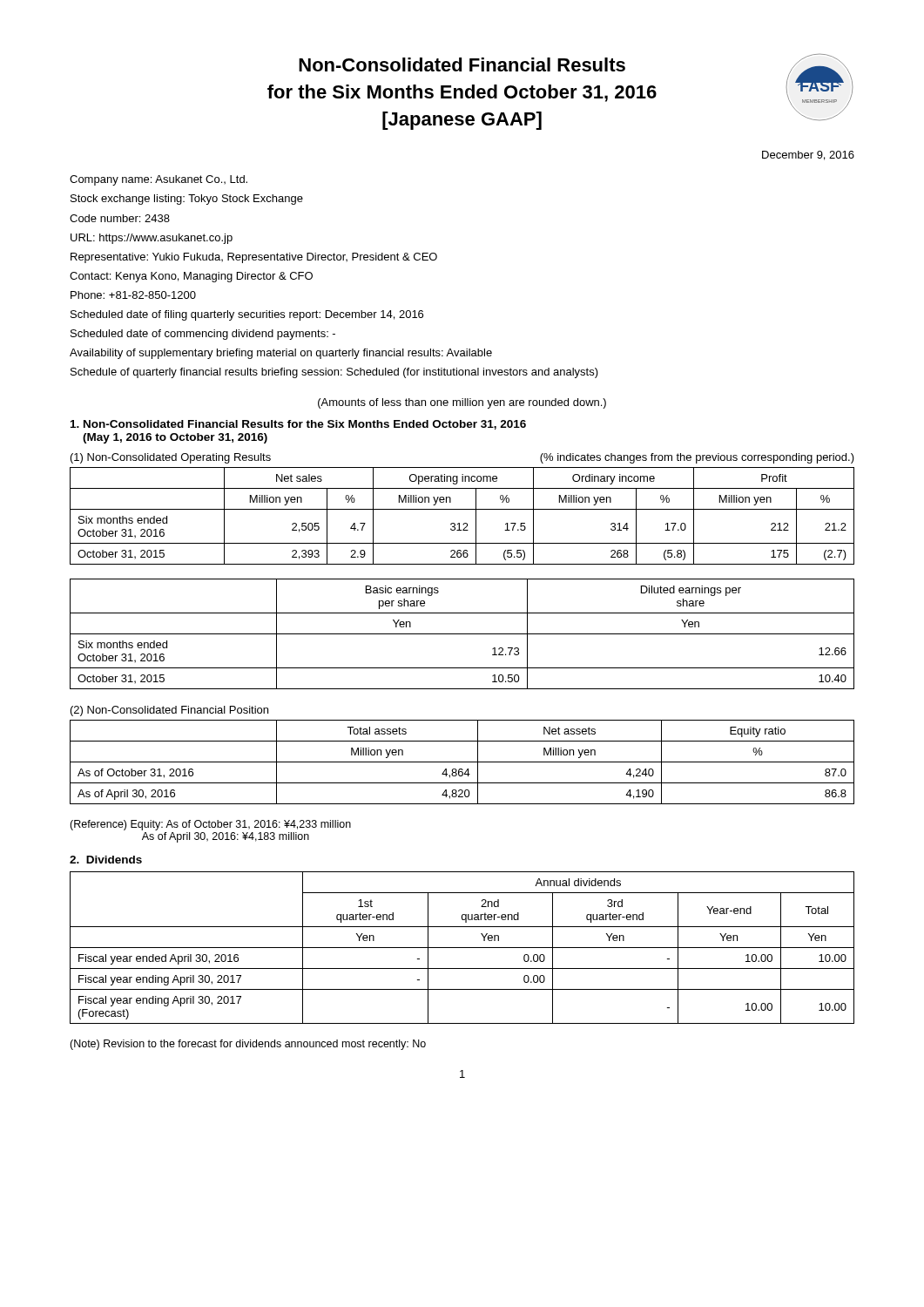
Task: Click on the caption that reads "(2) Non-Consolidated Financial"
Action: coord(169,710)
